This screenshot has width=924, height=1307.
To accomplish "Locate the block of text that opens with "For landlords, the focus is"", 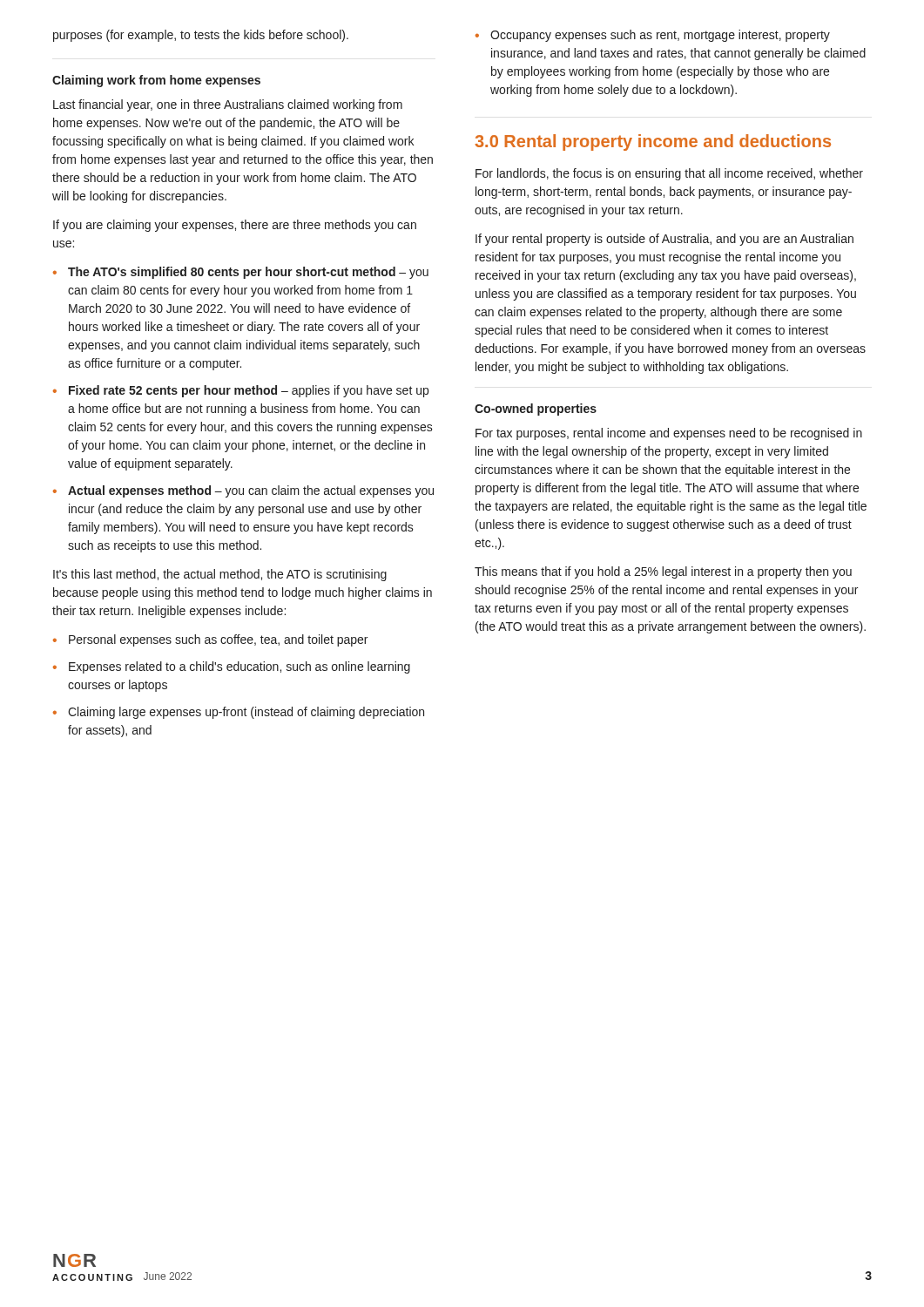I will click(x=673, y=271).
